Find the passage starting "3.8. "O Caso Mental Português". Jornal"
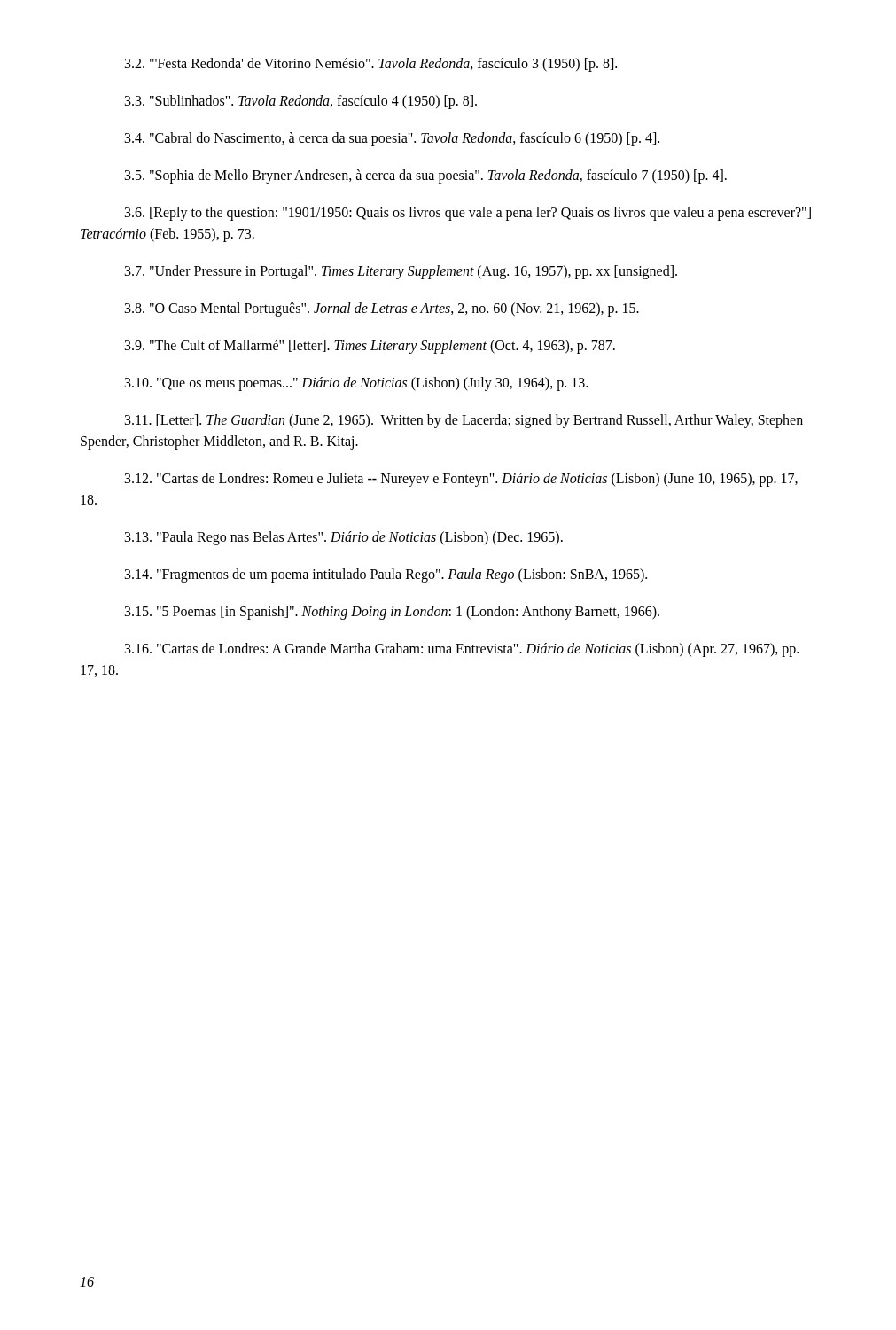 (x=382, y=308)
